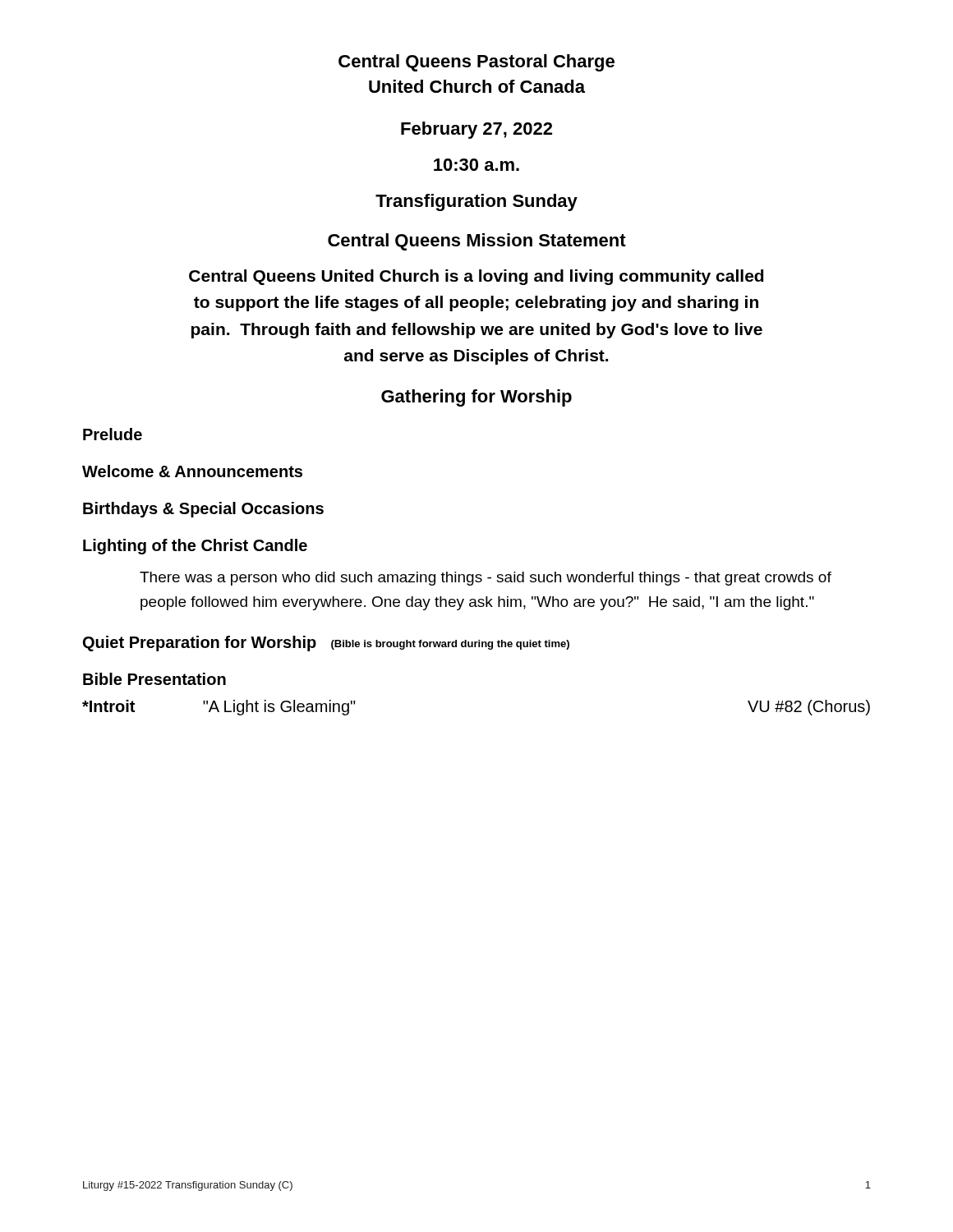Point to the region starting "Quiet Preparation for Worship (Bible"
953x1232 pixels.
[326, 642]
